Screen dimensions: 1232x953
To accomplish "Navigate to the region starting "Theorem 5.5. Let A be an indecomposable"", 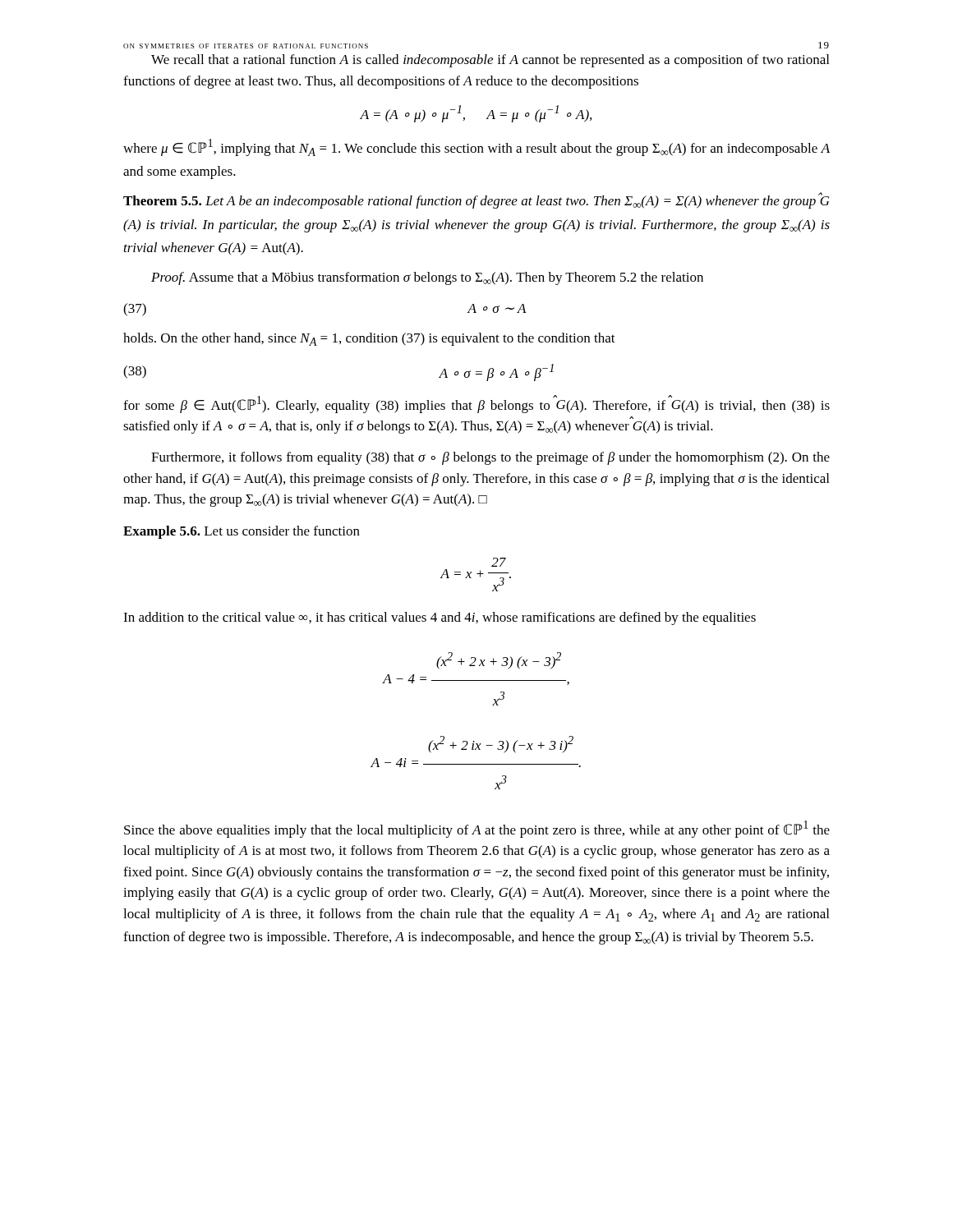I will point(476,224).
